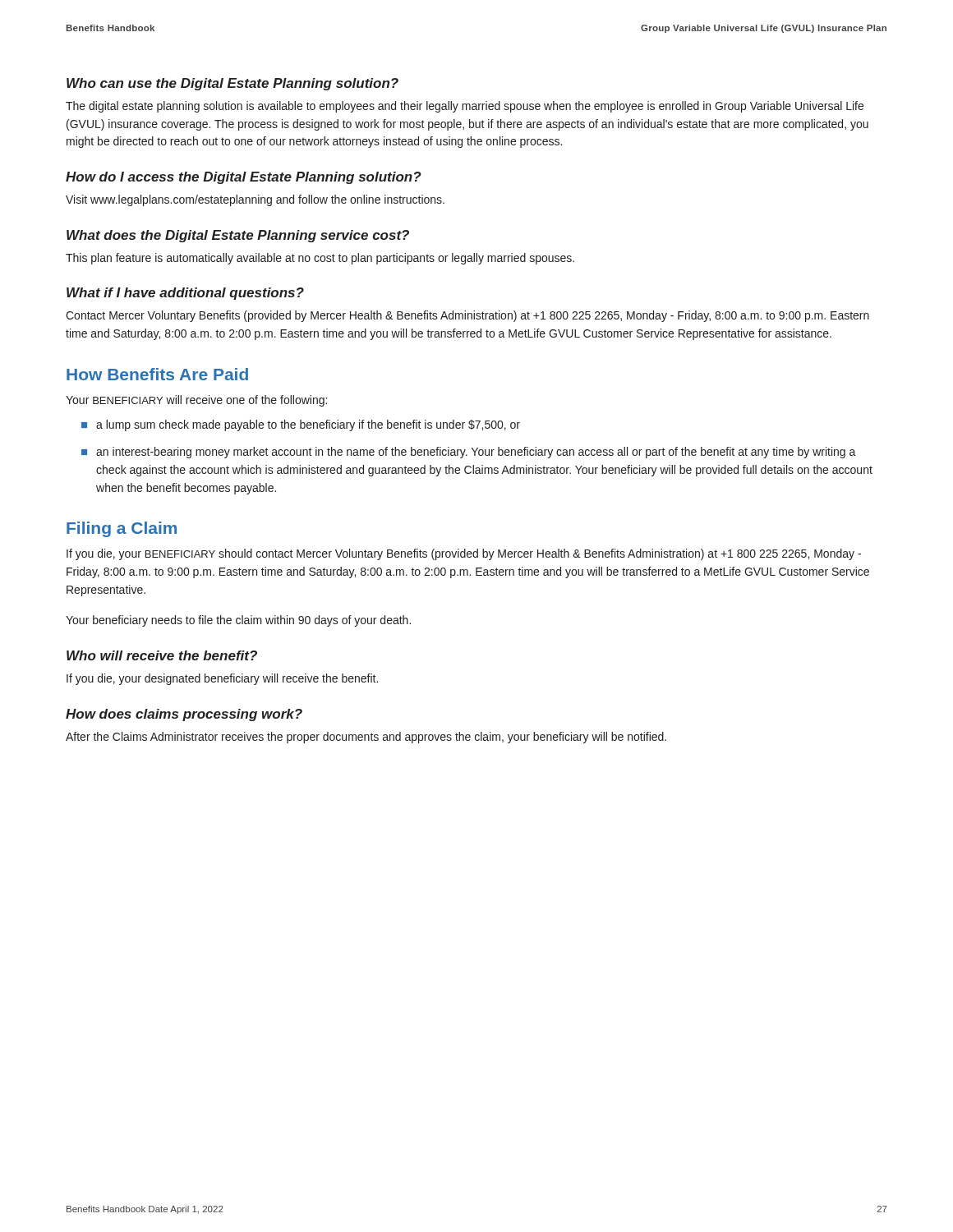
Task: Select the passage starting "How Benefits Are Paid"
Action: [157, 374]
